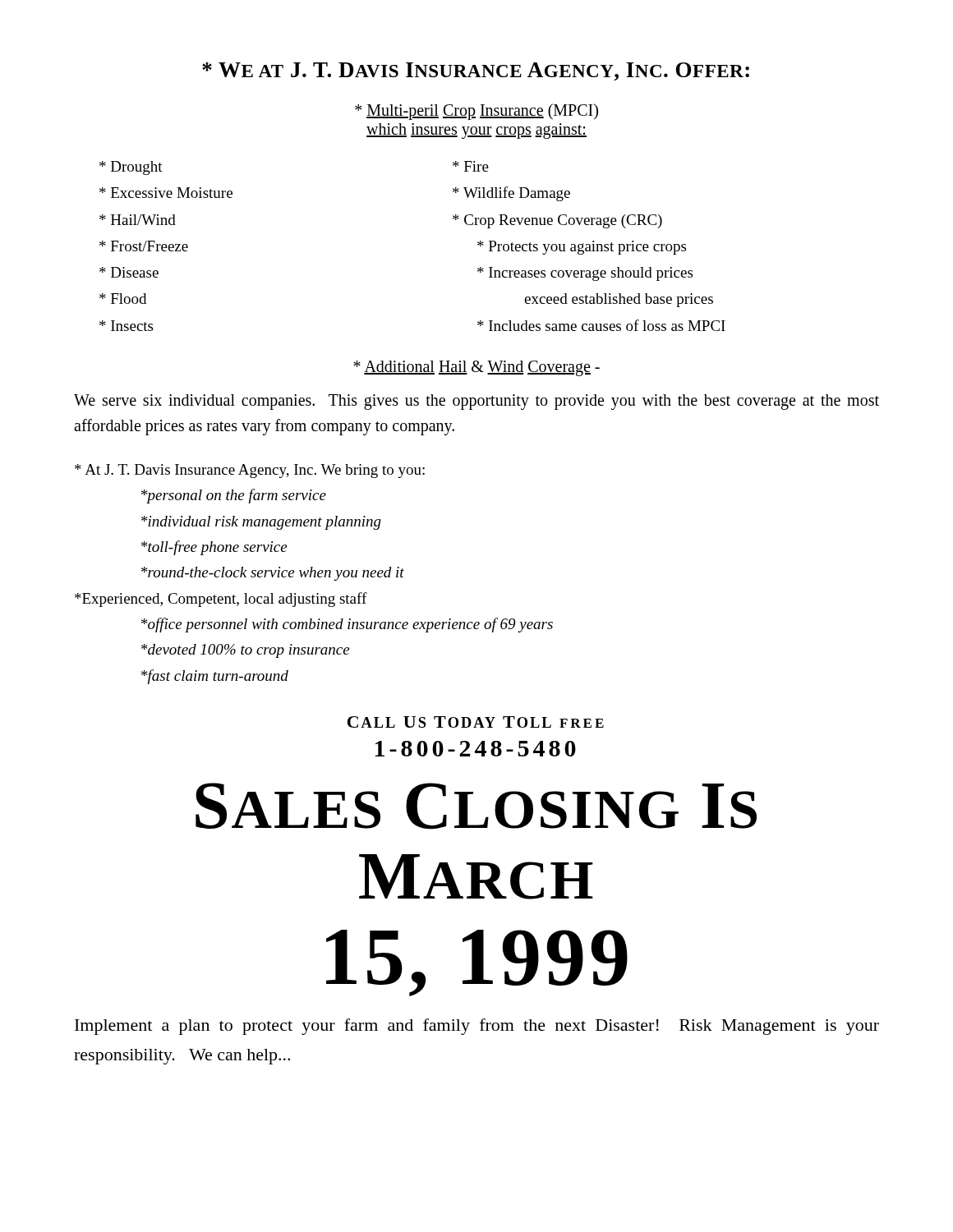This screenshot has width=953, height=1232.
Task: Point to the block beginning "Additional Hail &"
Action: (x=476, y=366)
